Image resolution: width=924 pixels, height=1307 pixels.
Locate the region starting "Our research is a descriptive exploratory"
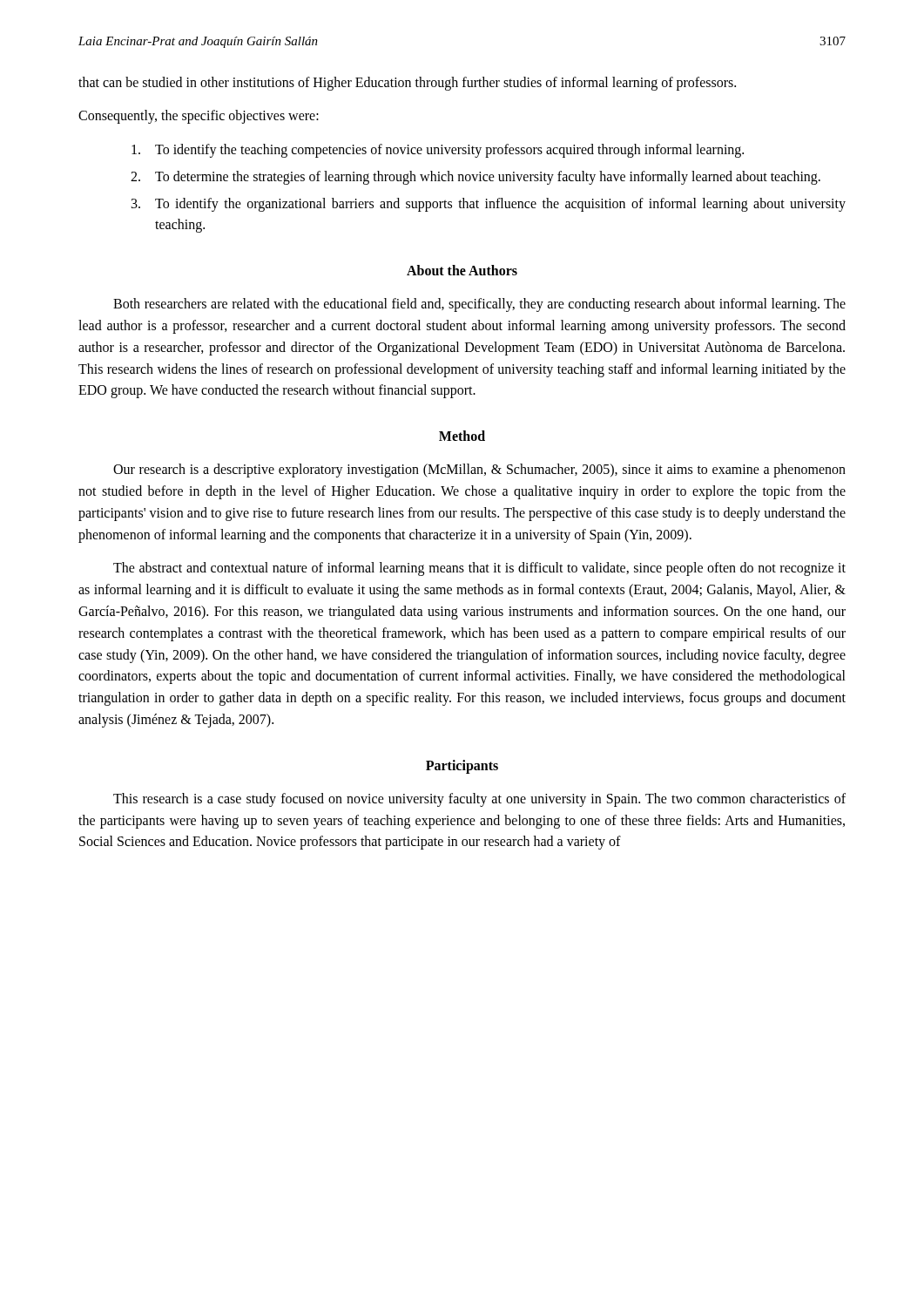click(x=462, y=502)
